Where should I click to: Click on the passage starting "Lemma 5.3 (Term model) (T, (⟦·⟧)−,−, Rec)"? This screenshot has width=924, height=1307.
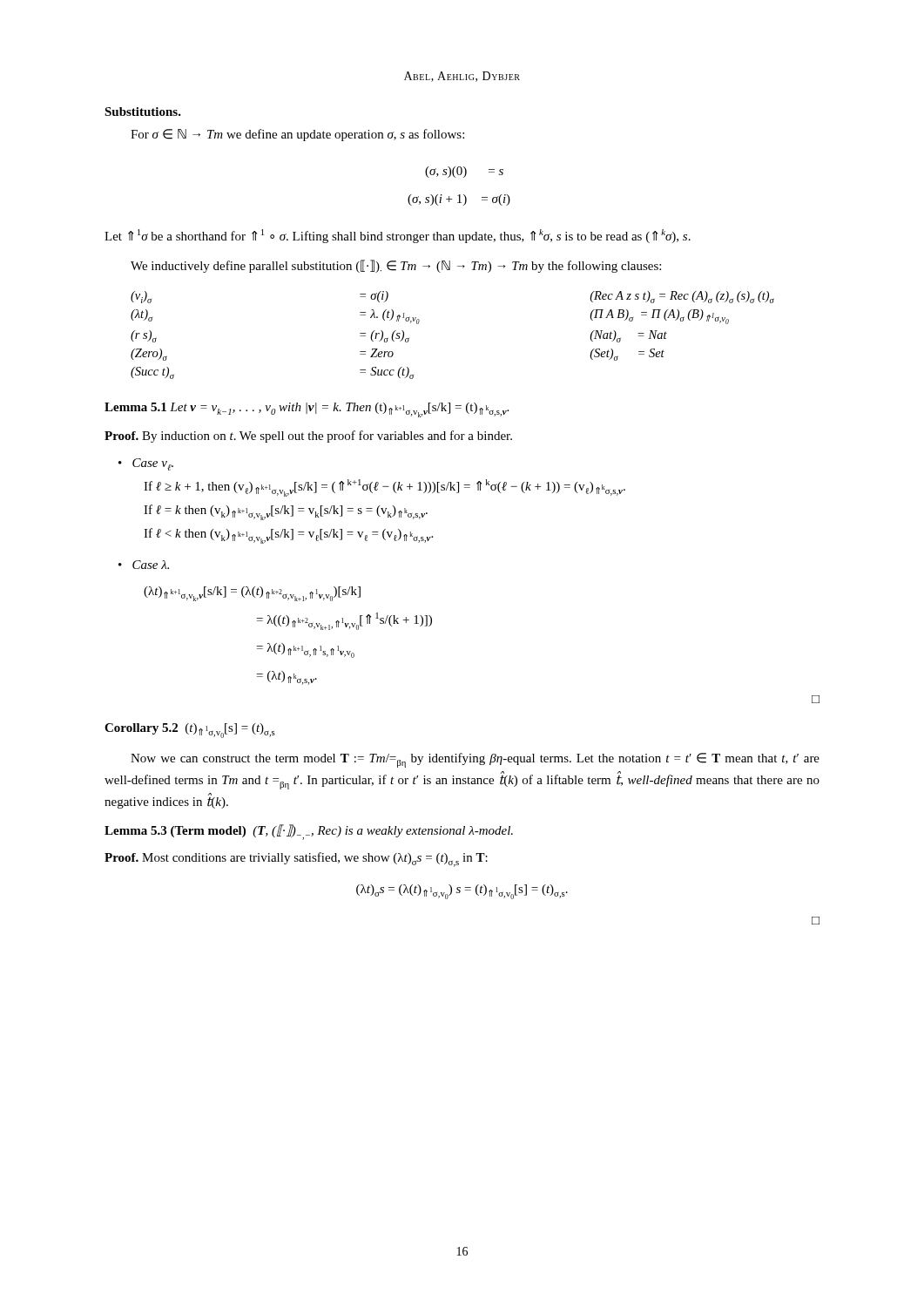click(x=309, y=832)
